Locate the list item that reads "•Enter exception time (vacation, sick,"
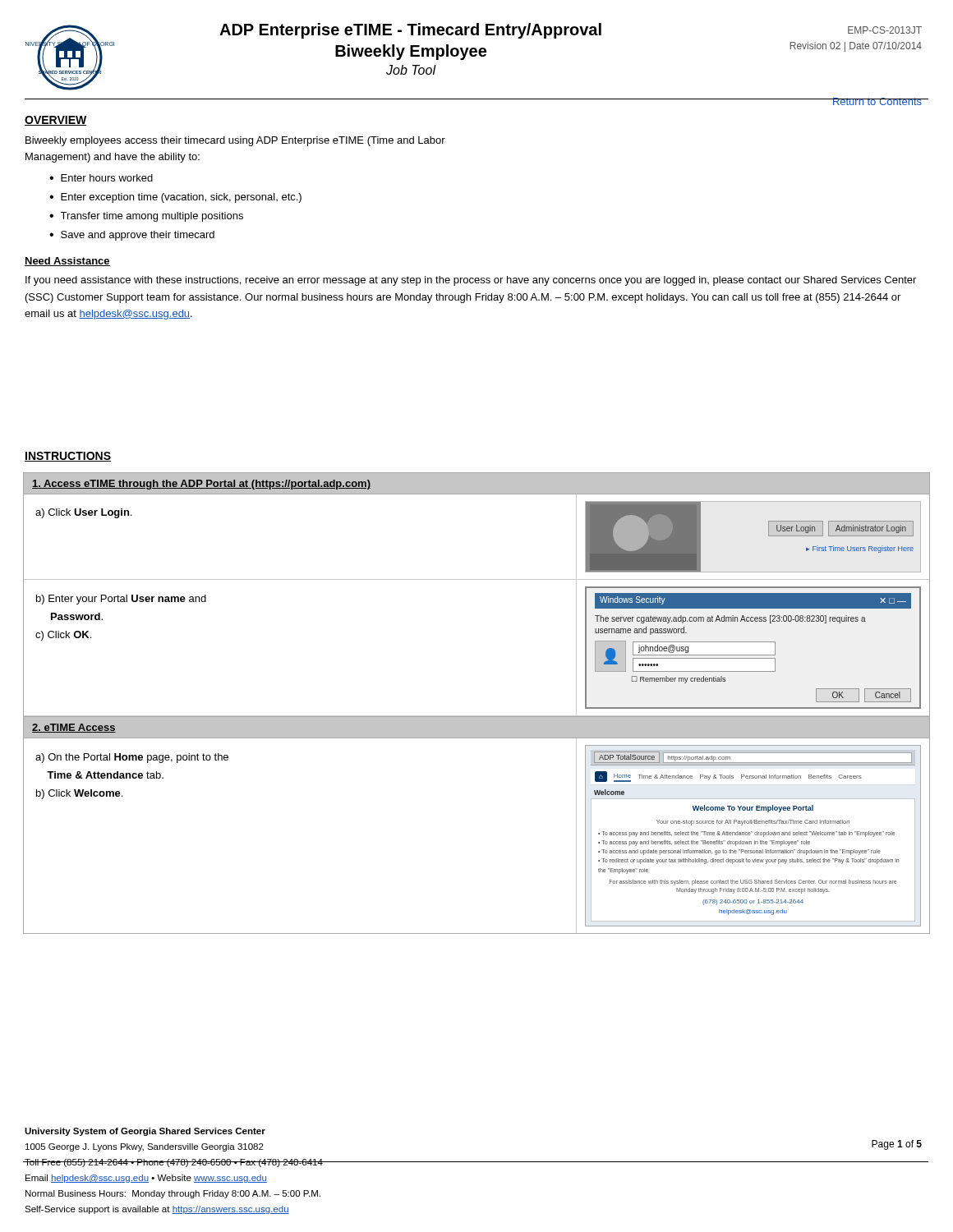 pos(176,197)
